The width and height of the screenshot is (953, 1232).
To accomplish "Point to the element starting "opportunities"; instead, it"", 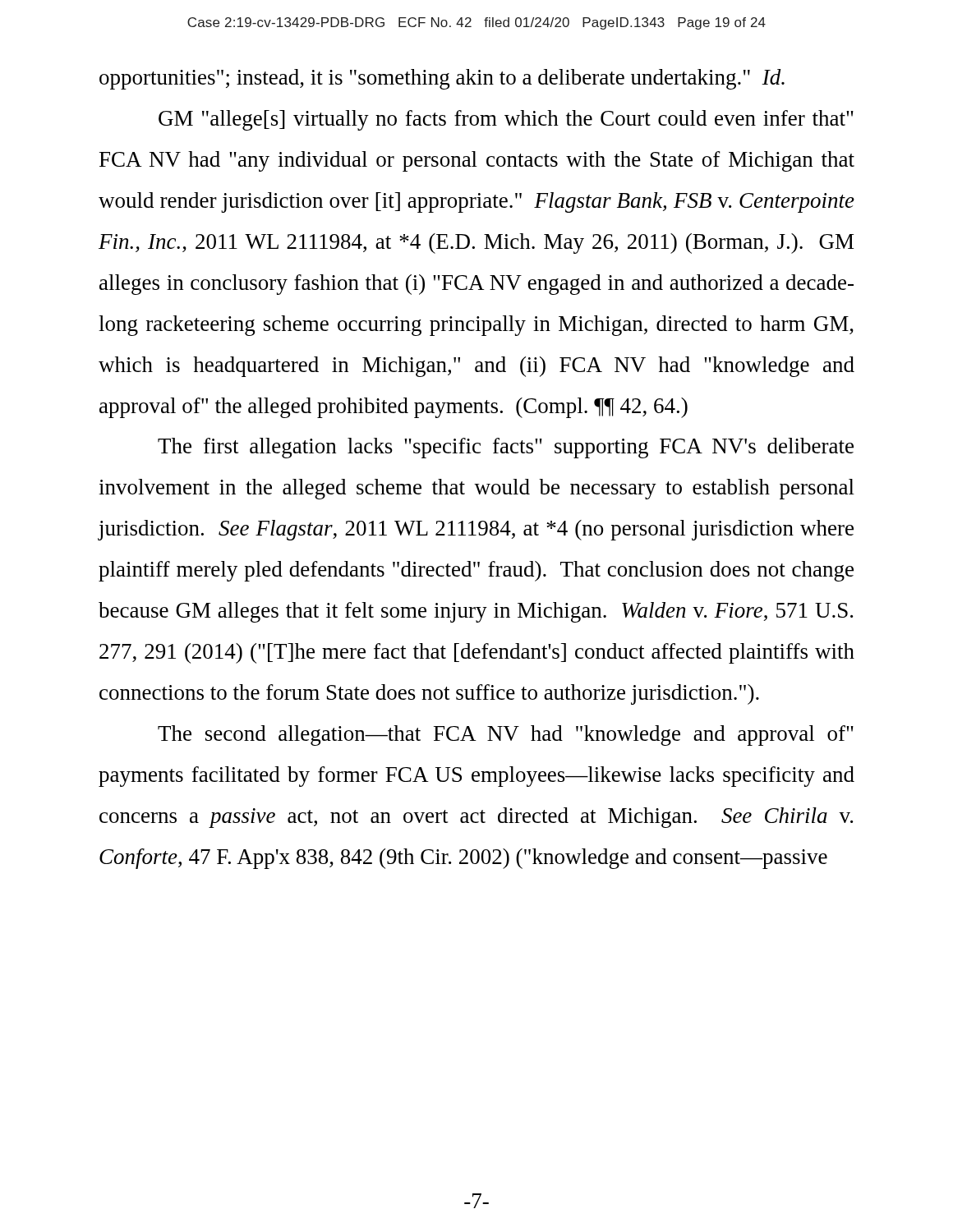I will pos(442,77).
